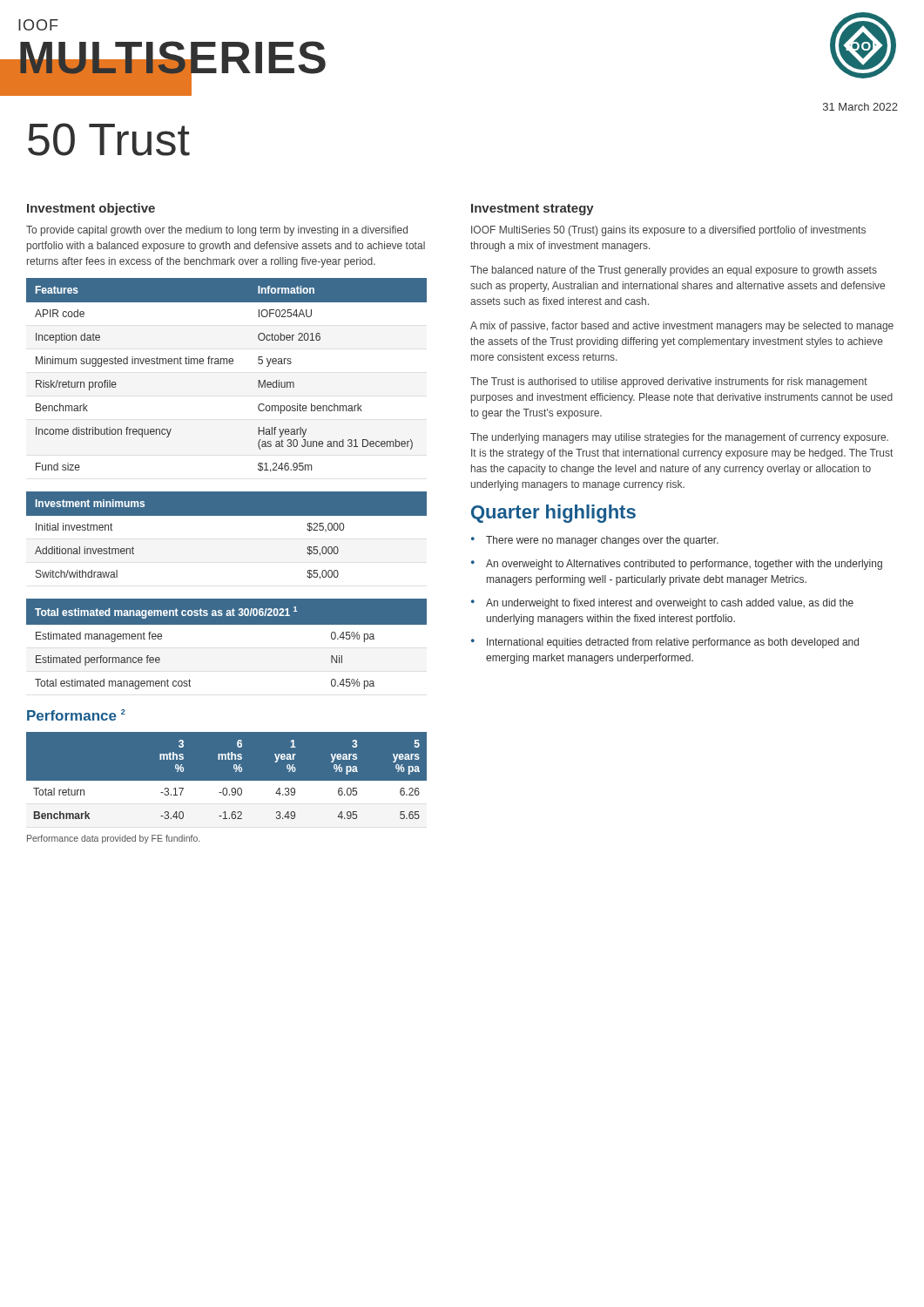Screen dimensions: 1307x924
Task: Locate the text starting "The balanced nature of the Trust generally"
Action: click(x=678, y=286)
